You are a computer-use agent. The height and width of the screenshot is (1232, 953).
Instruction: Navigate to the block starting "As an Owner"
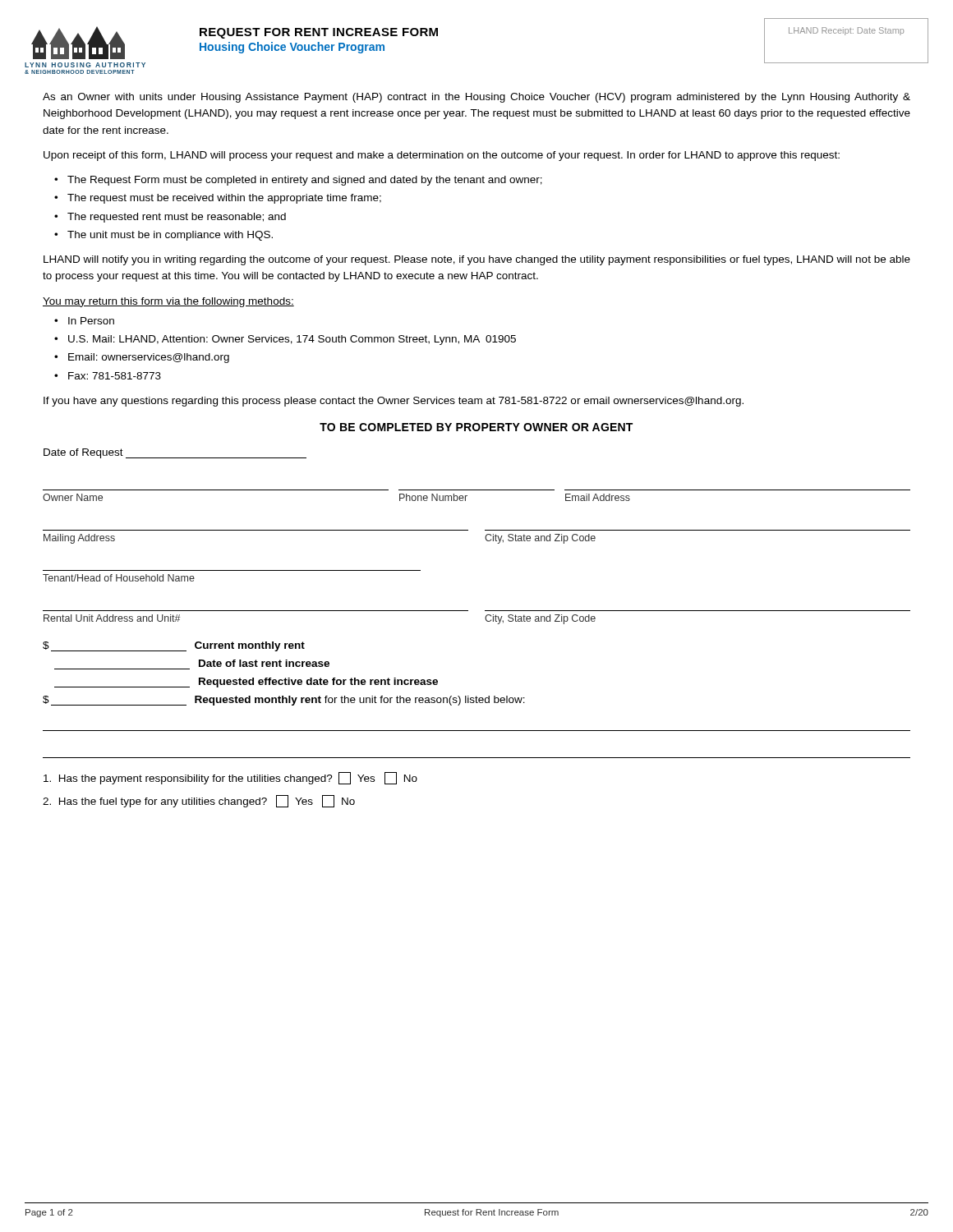pos(476,113)
